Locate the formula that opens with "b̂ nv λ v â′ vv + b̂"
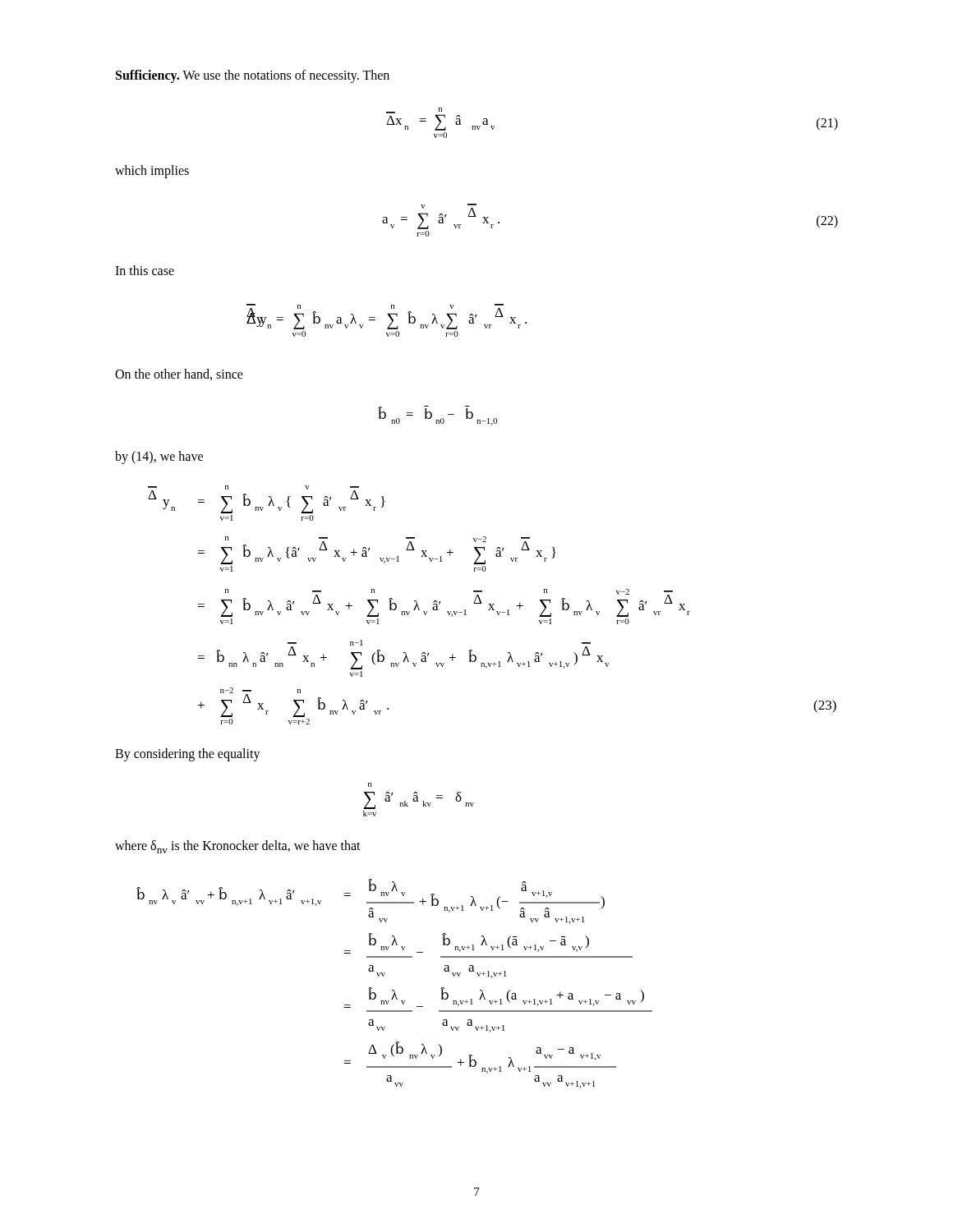953x1232 pixels. click(x=476, y=982)
